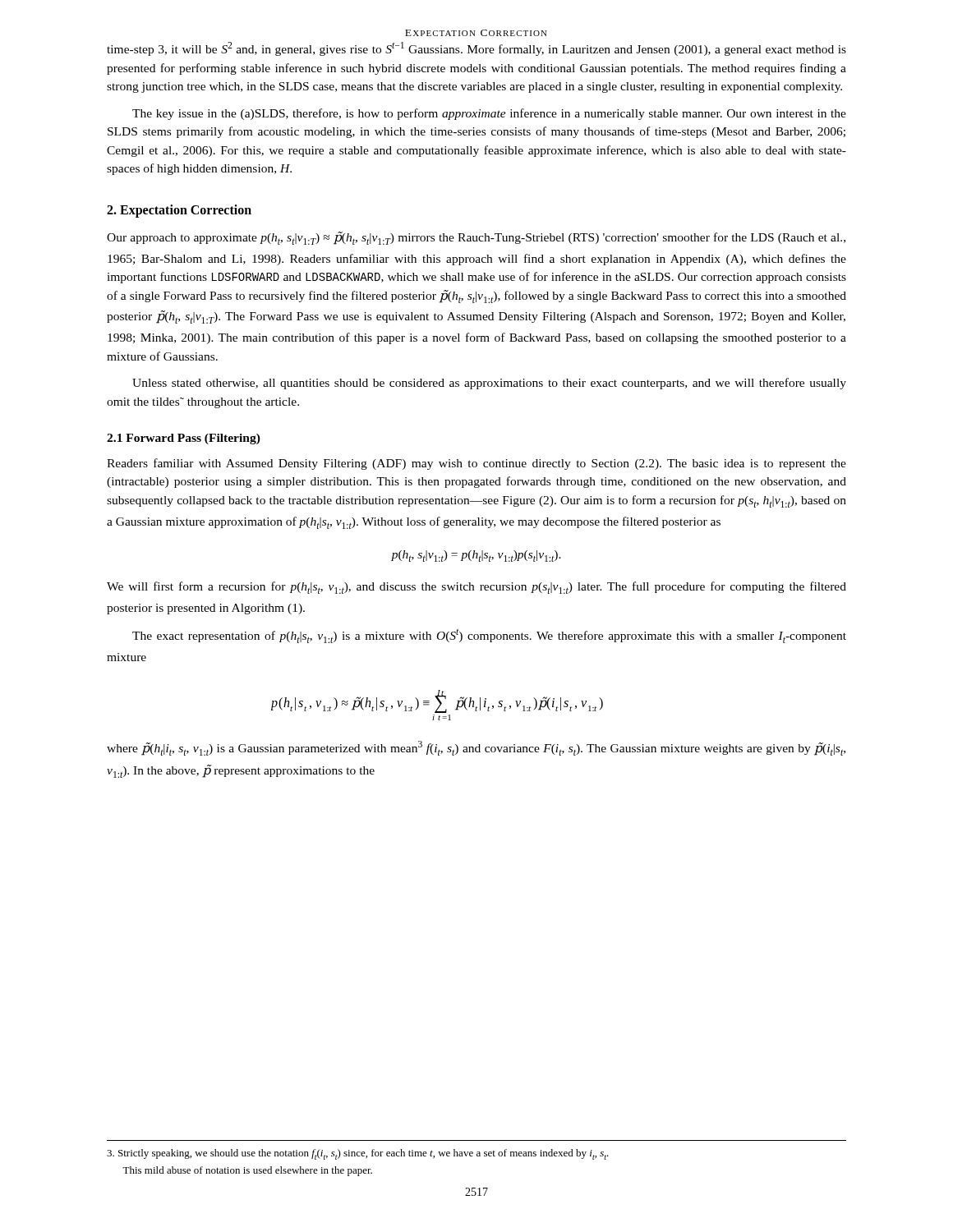The width and height of the screenshot is (953, 1232).
Task: Click on the text starting "Our approach to"
Action: (476, 297)
